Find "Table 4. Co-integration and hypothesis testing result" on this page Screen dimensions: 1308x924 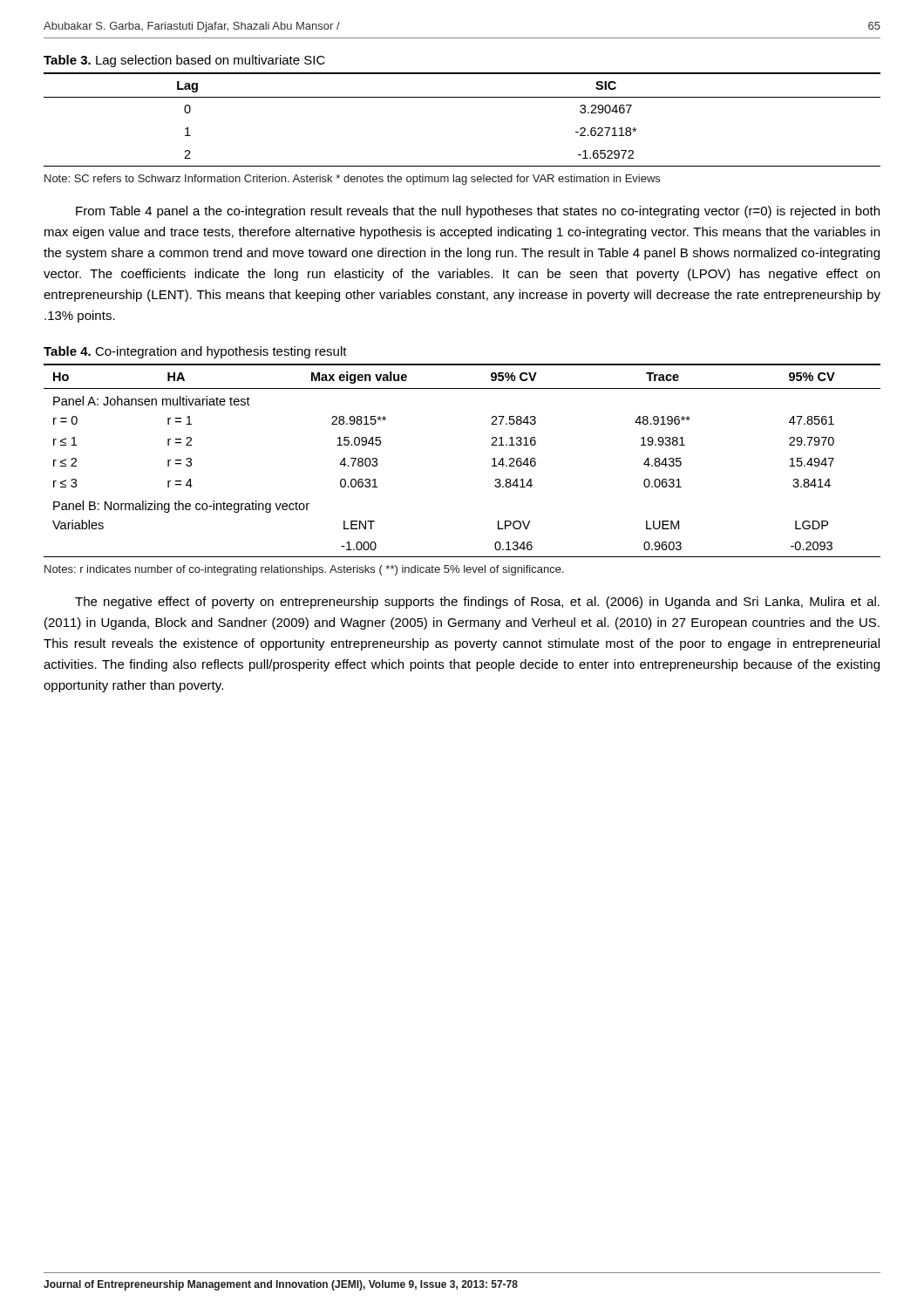coord(195,351)
